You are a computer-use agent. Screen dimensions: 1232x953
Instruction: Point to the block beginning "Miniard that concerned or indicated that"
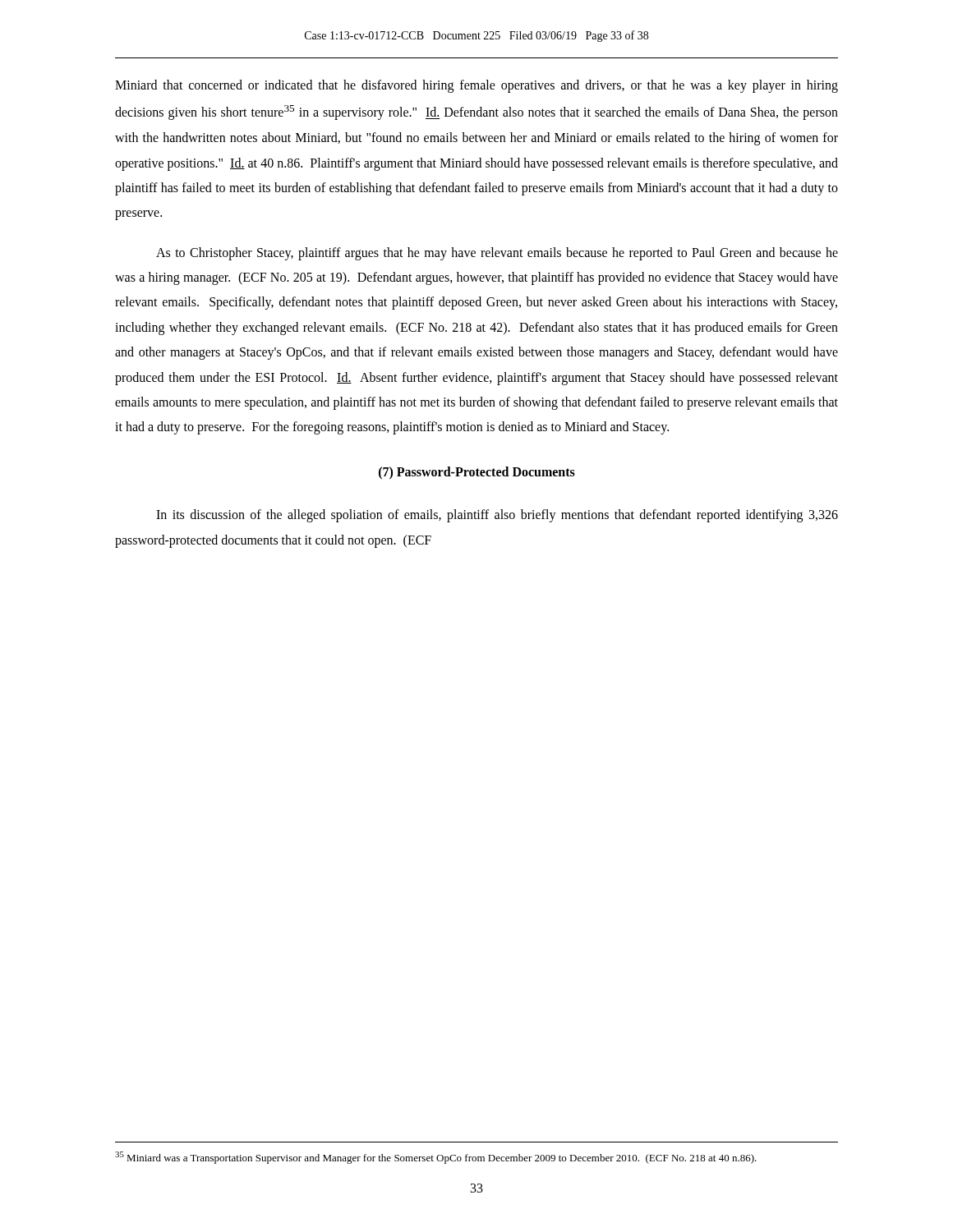476,149
